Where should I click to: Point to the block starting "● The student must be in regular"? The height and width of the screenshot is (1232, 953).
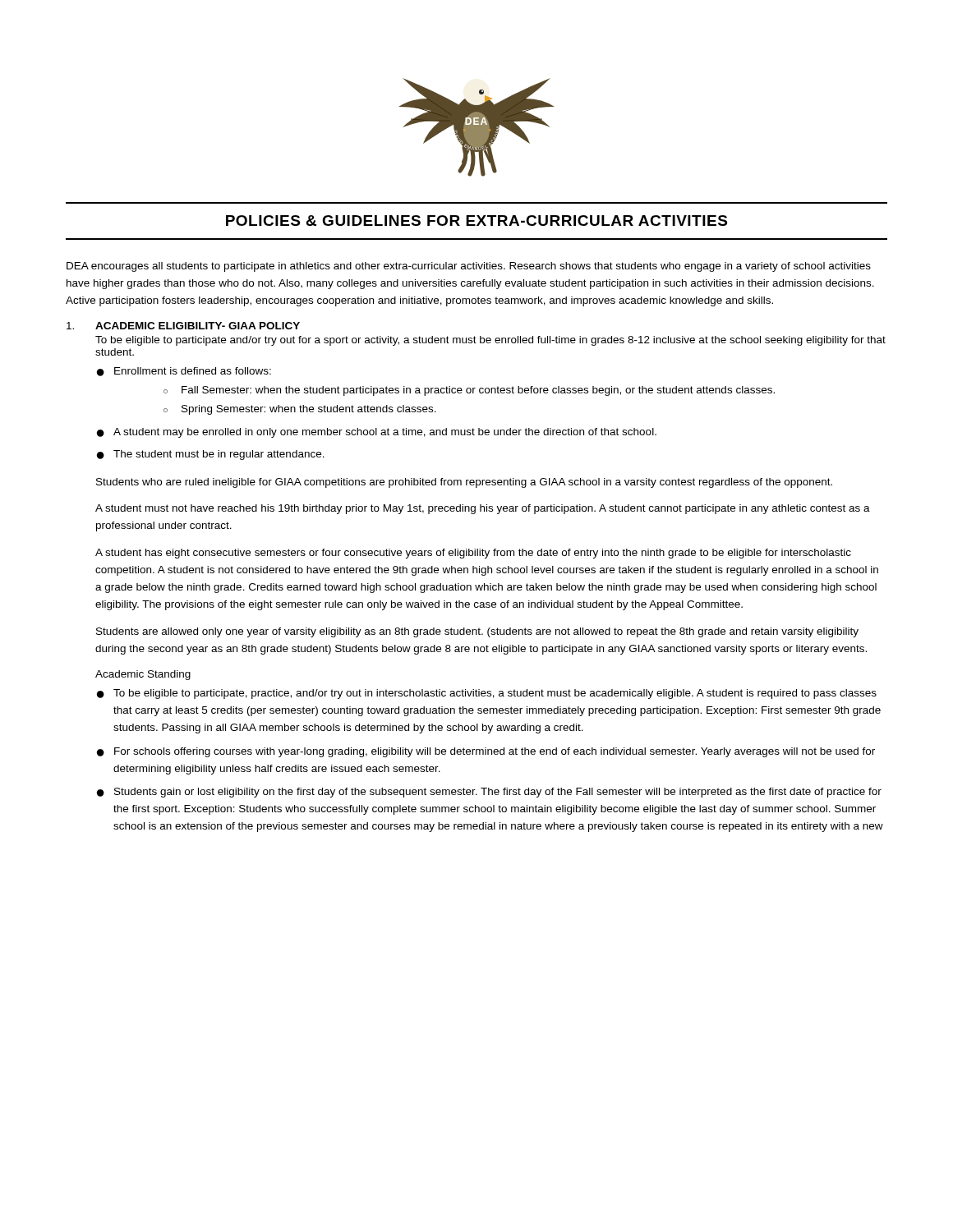tap(210, 455)
